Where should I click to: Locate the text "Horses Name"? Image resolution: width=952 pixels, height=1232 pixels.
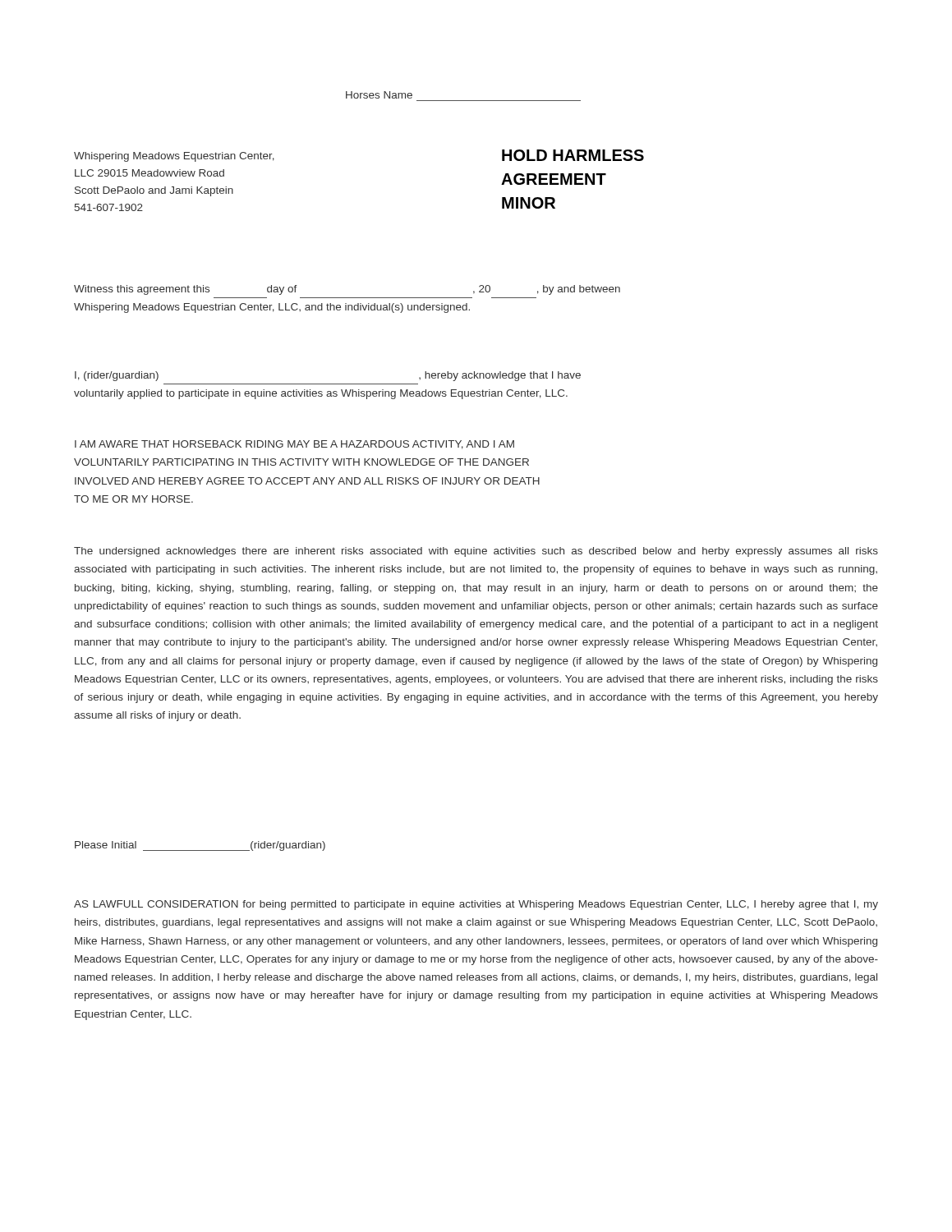tap(463, 95)
